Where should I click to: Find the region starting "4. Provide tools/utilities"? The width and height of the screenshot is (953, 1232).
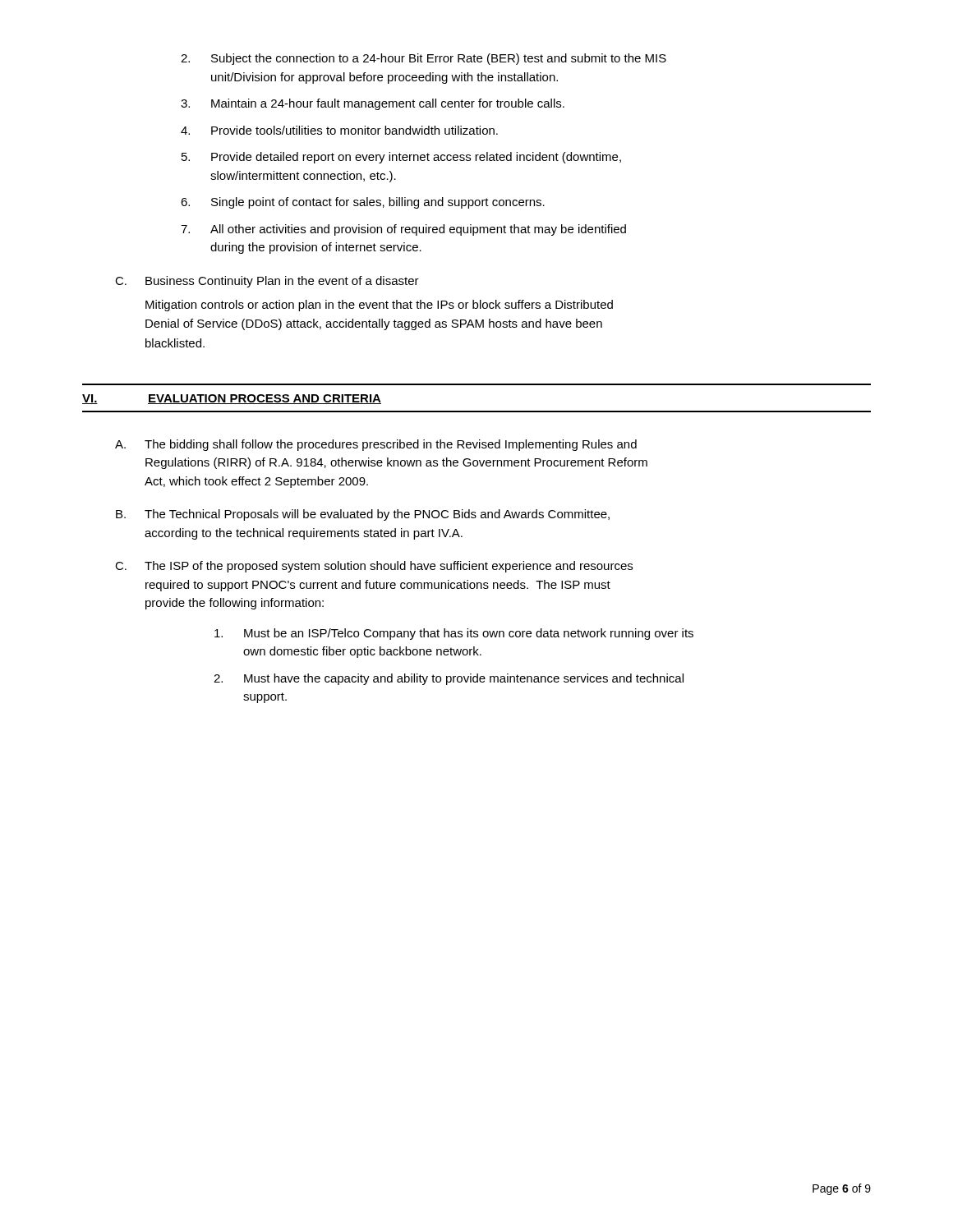tap(340, 130)
